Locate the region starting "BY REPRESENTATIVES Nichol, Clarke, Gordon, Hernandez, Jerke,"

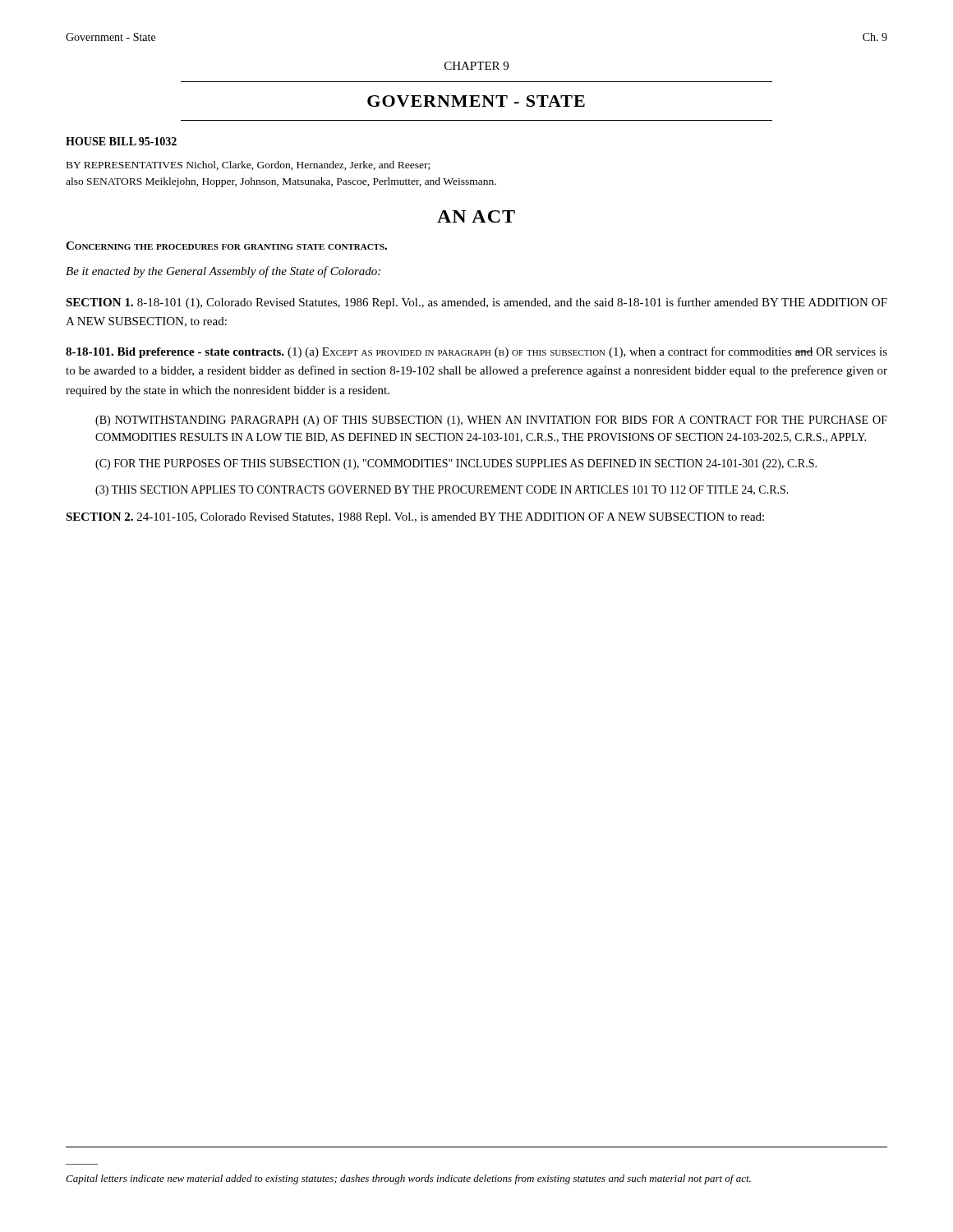click(x=281, y=173)
